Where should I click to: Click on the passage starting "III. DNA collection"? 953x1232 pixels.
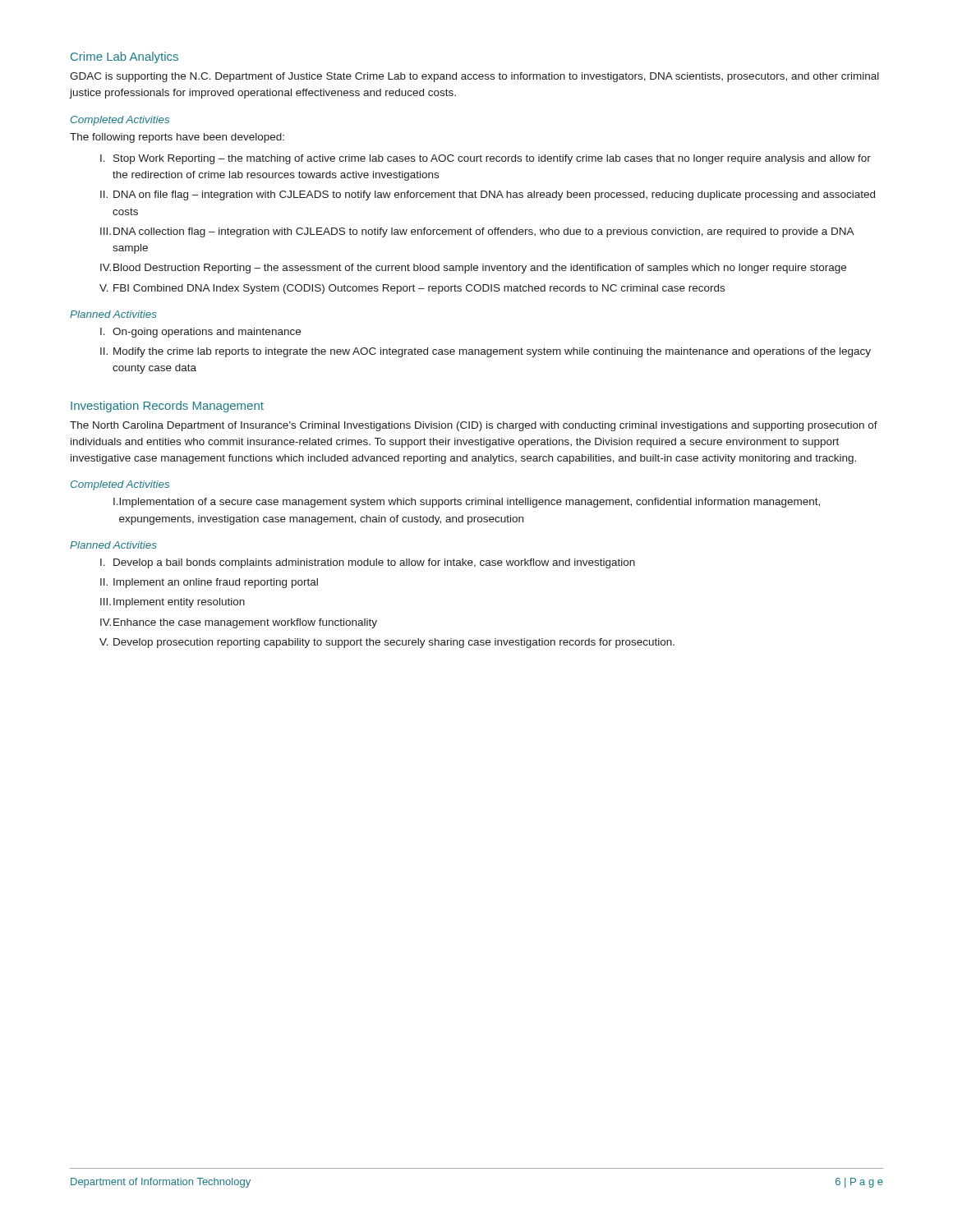point(476,240)
